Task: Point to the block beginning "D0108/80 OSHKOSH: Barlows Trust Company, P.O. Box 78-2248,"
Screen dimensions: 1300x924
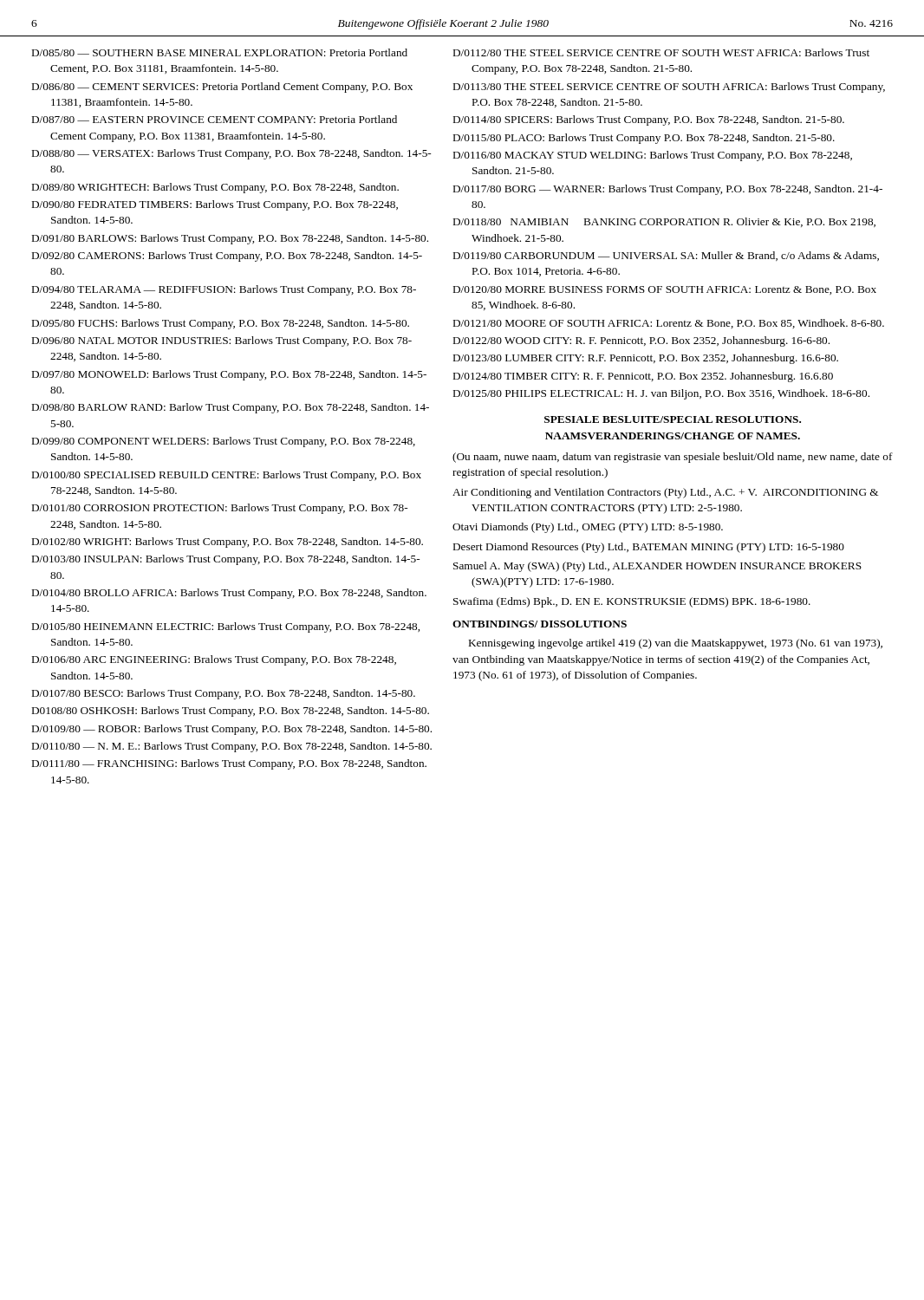Action: [230, 711]
